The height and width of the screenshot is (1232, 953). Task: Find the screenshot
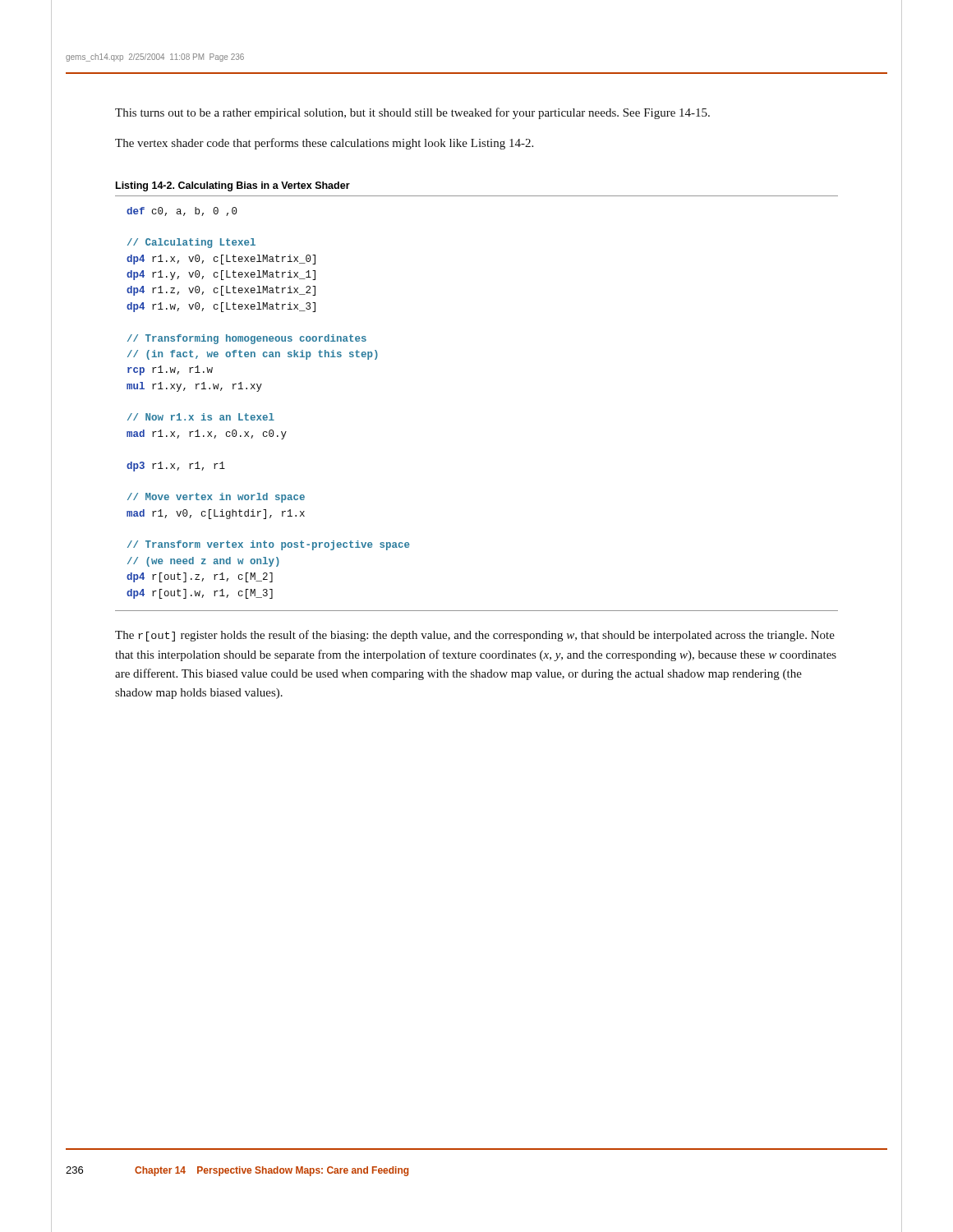(476, 403)
